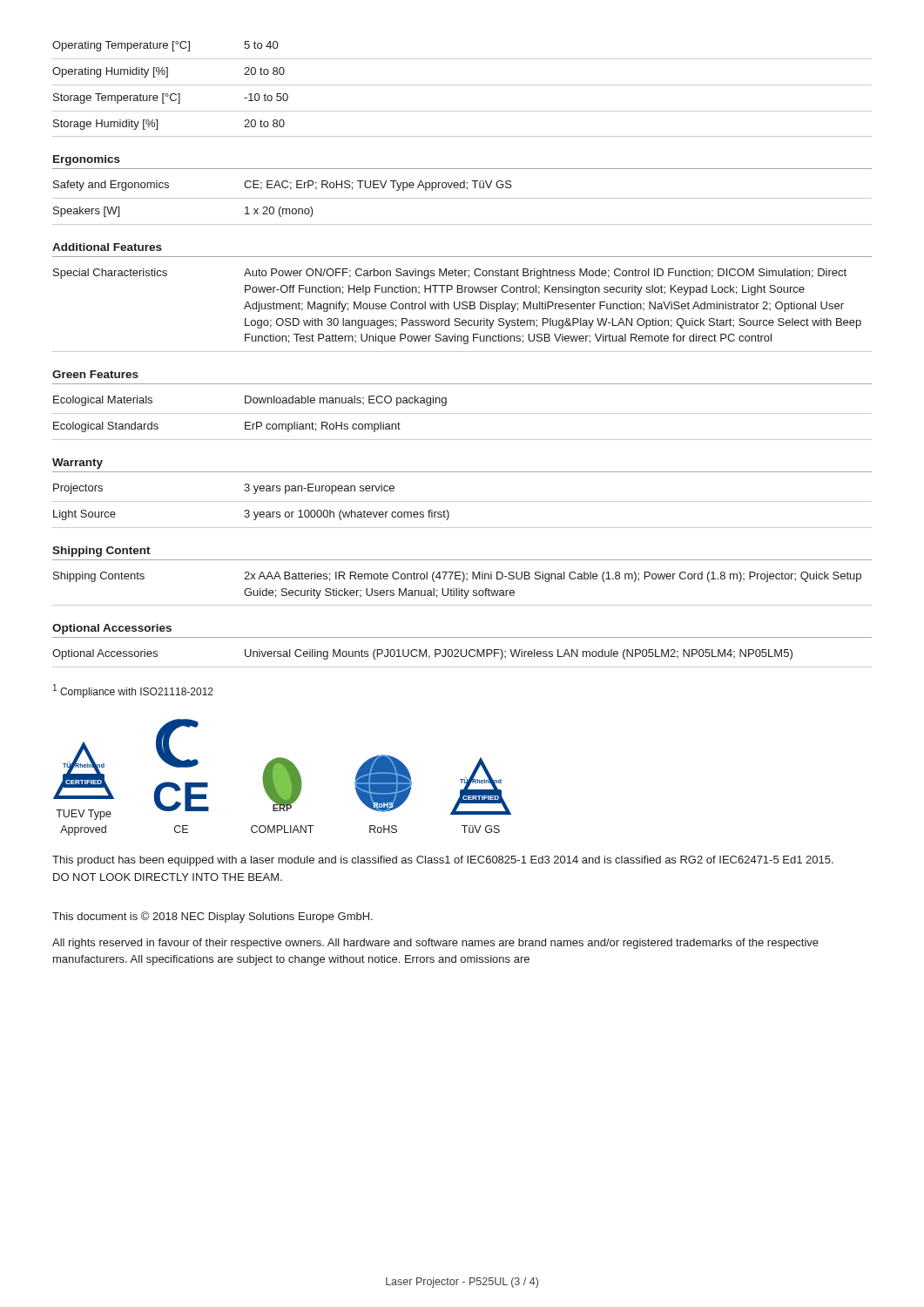Locate the table with the text "Shipping Contents"

462,585
